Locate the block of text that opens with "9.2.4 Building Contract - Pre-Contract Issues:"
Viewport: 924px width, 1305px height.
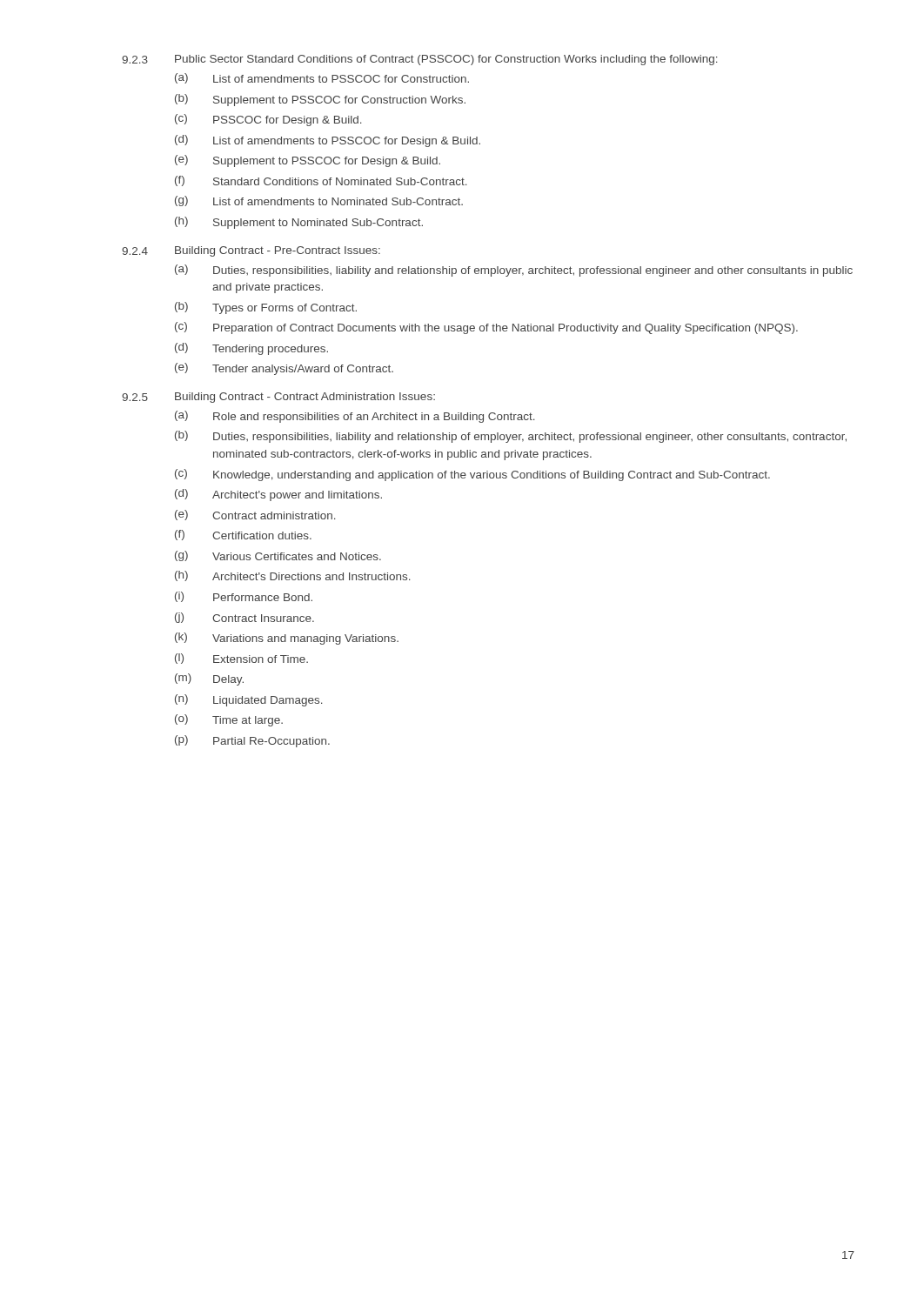pos(488,312)
